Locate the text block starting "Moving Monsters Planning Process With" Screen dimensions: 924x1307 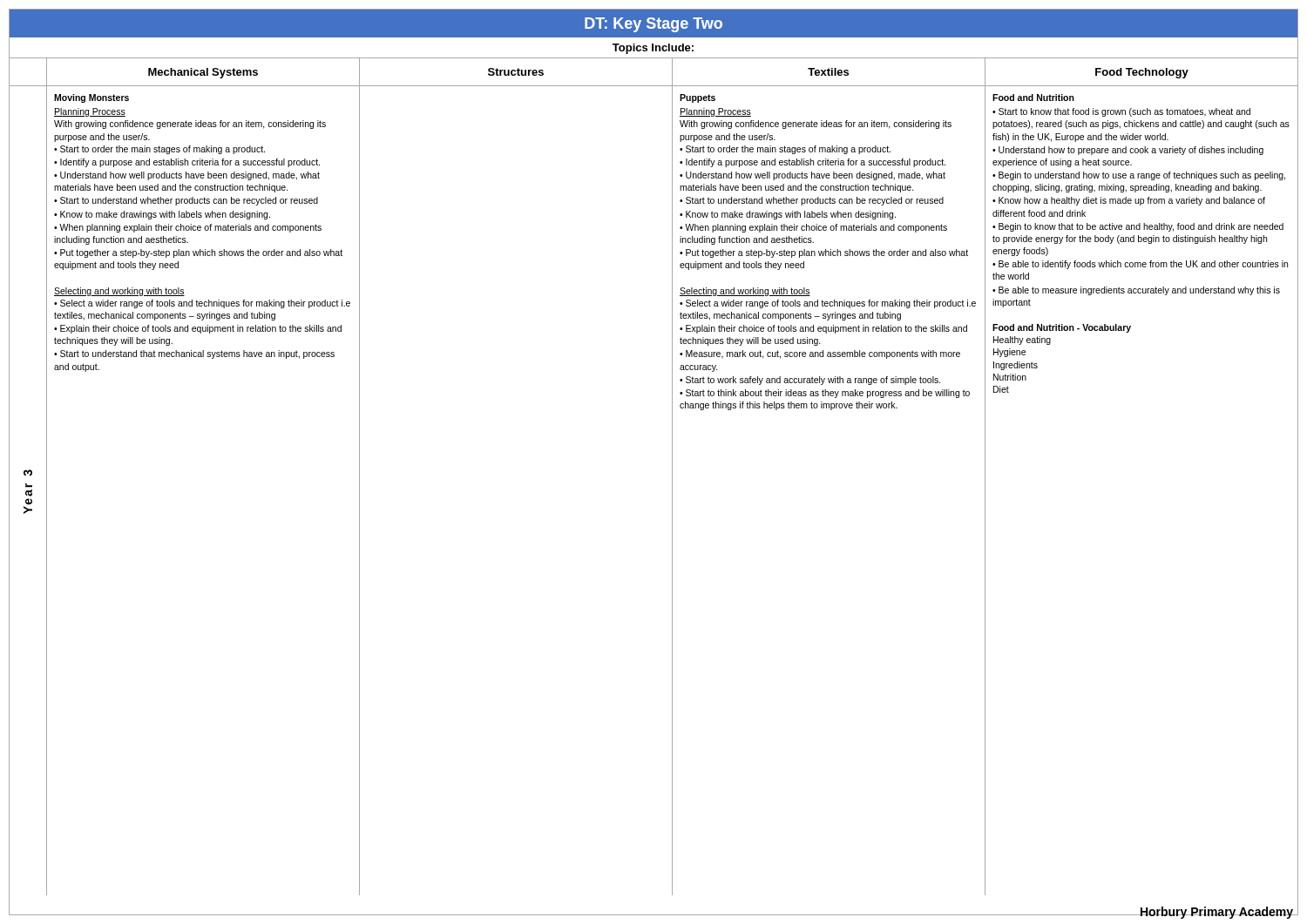(x=203, y=232)
